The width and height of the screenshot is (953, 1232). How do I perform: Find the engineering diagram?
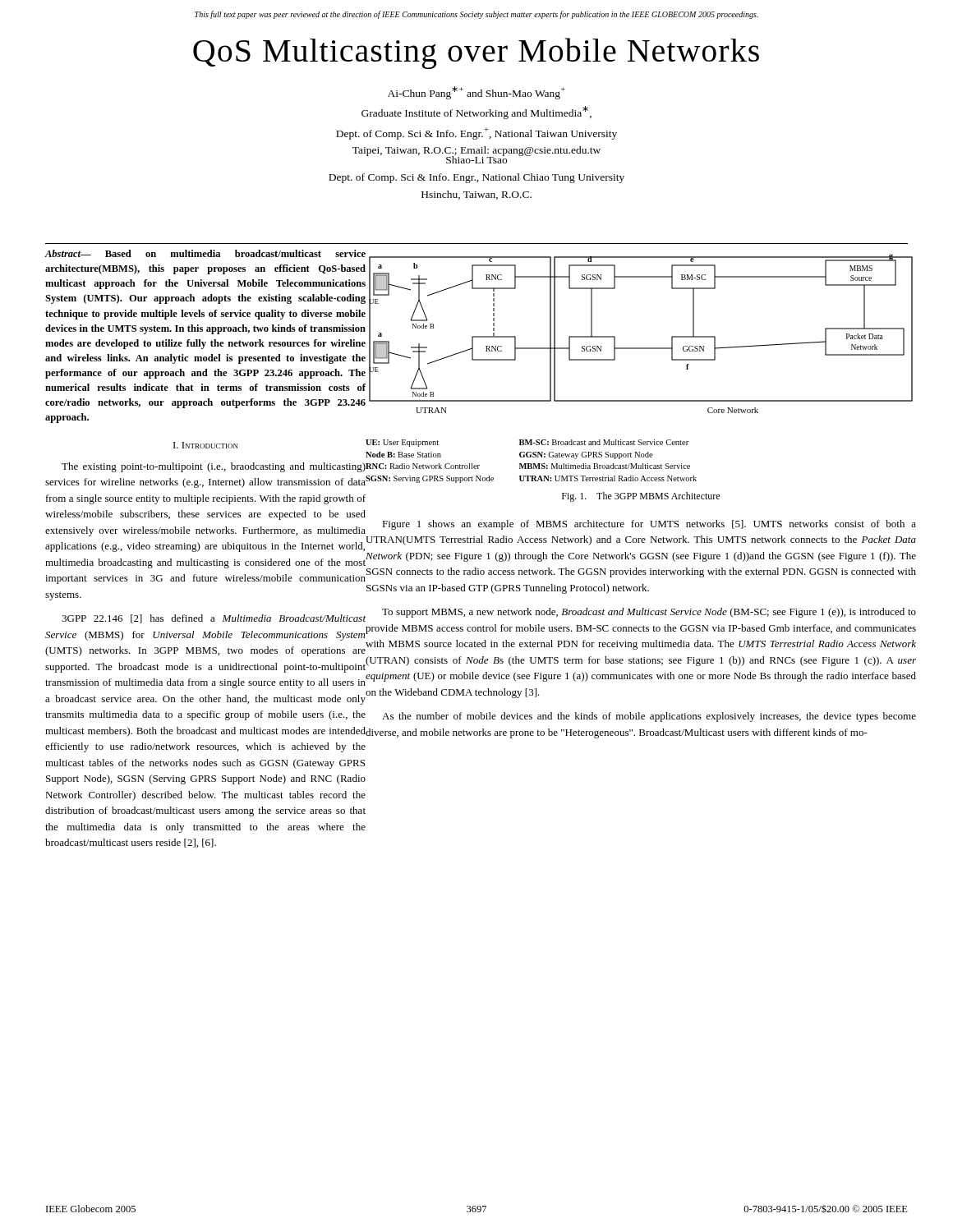[x=641, y=343]
